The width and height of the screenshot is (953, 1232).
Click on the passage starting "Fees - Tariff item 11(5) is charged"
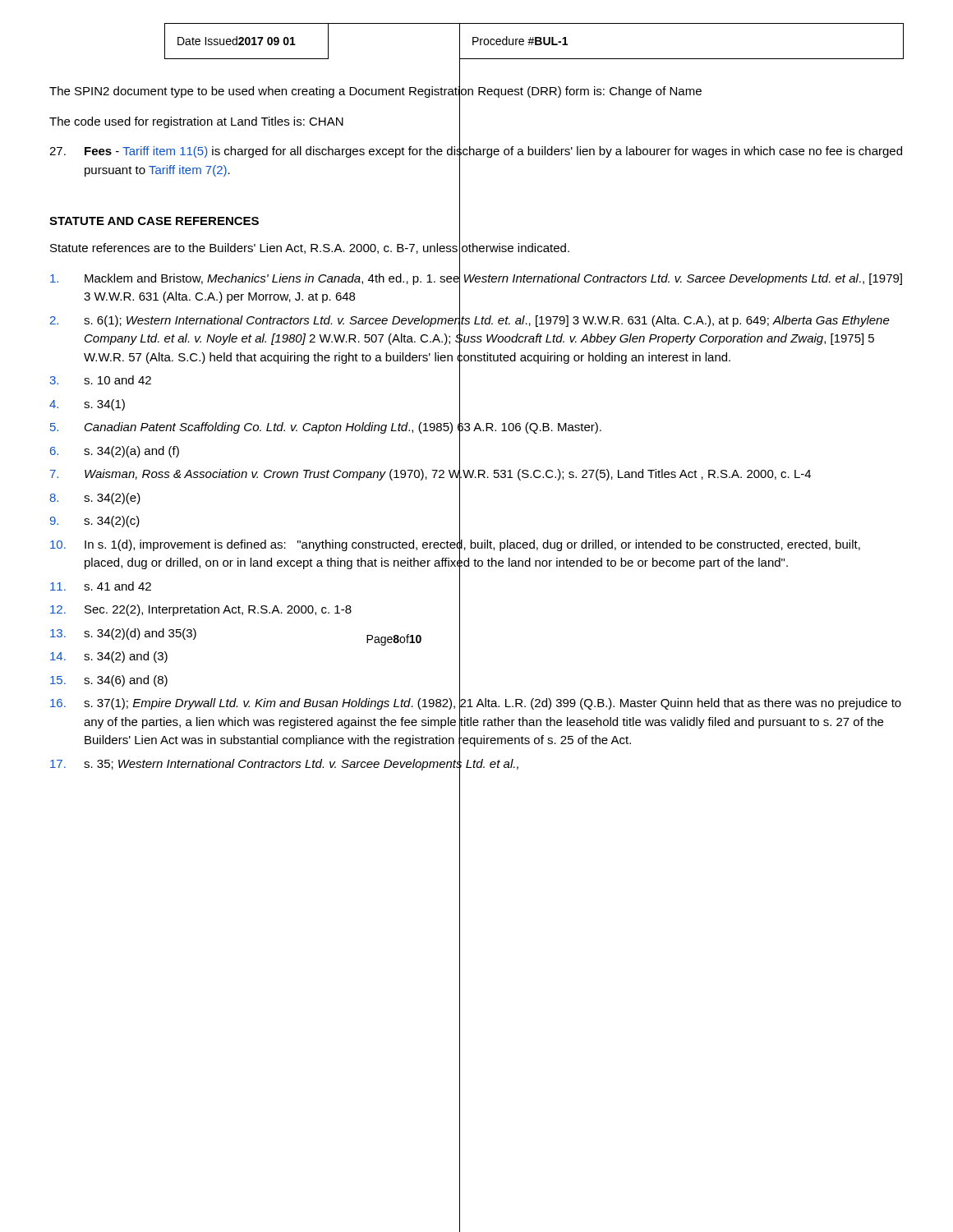tap(476, 161)
